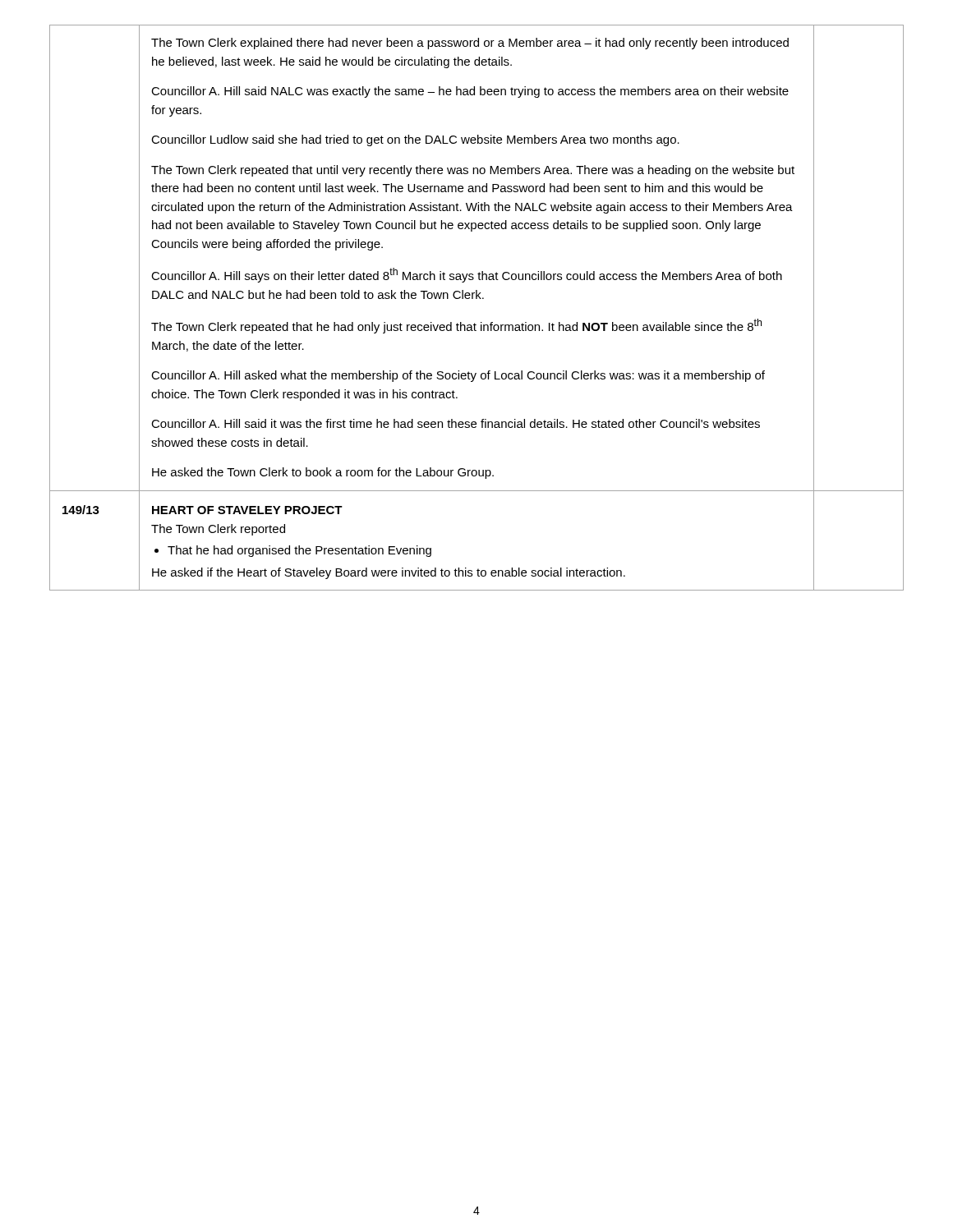Screen dimensions: 1232x953
Task: Select the text block starting "Councillor A. Hill said it was the first"
Action: 456,433
